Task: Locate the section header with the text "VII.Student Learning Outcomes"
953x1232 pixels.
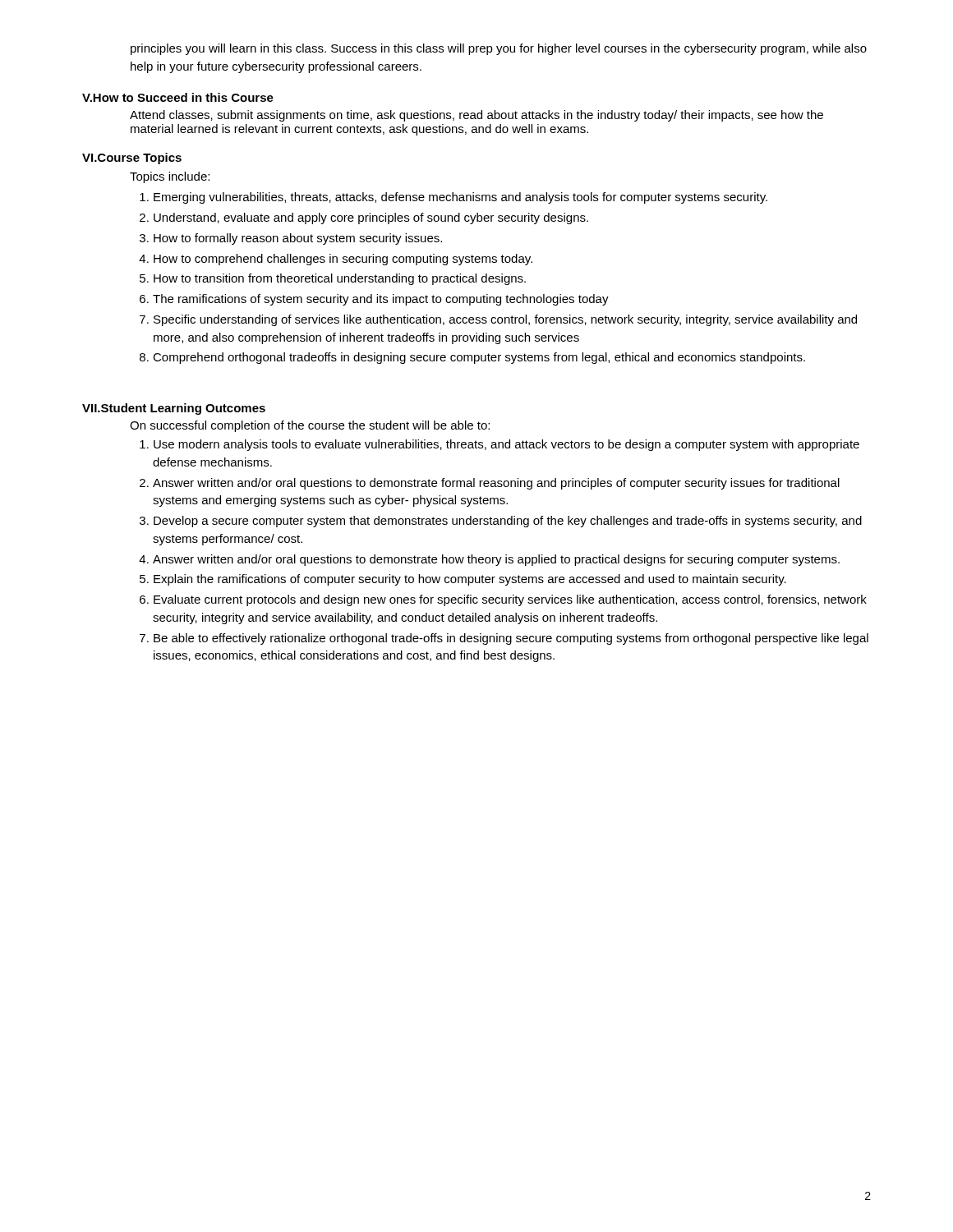Action: coord(174,408)
